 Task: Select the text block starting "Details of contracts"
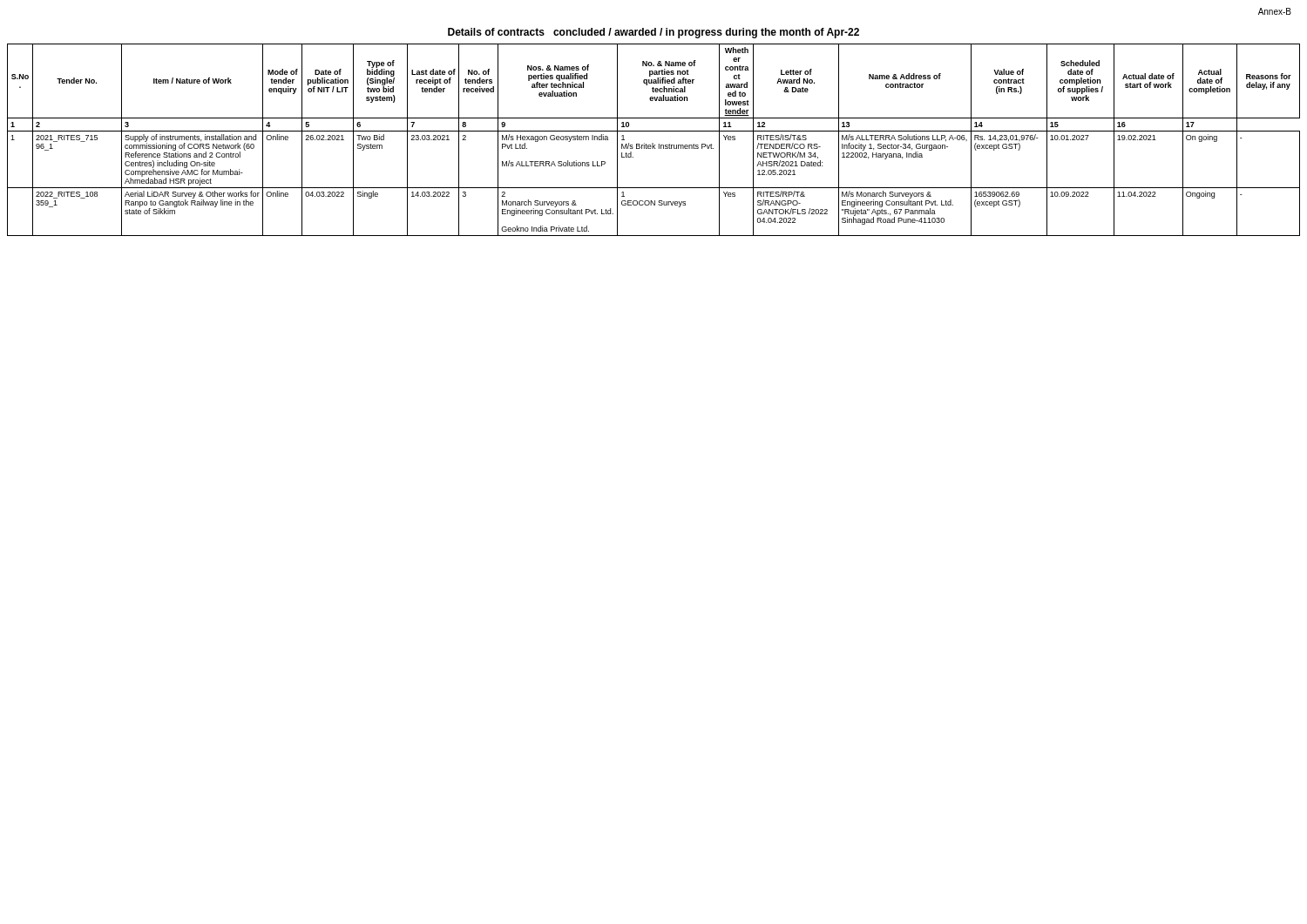pos(653,32)
